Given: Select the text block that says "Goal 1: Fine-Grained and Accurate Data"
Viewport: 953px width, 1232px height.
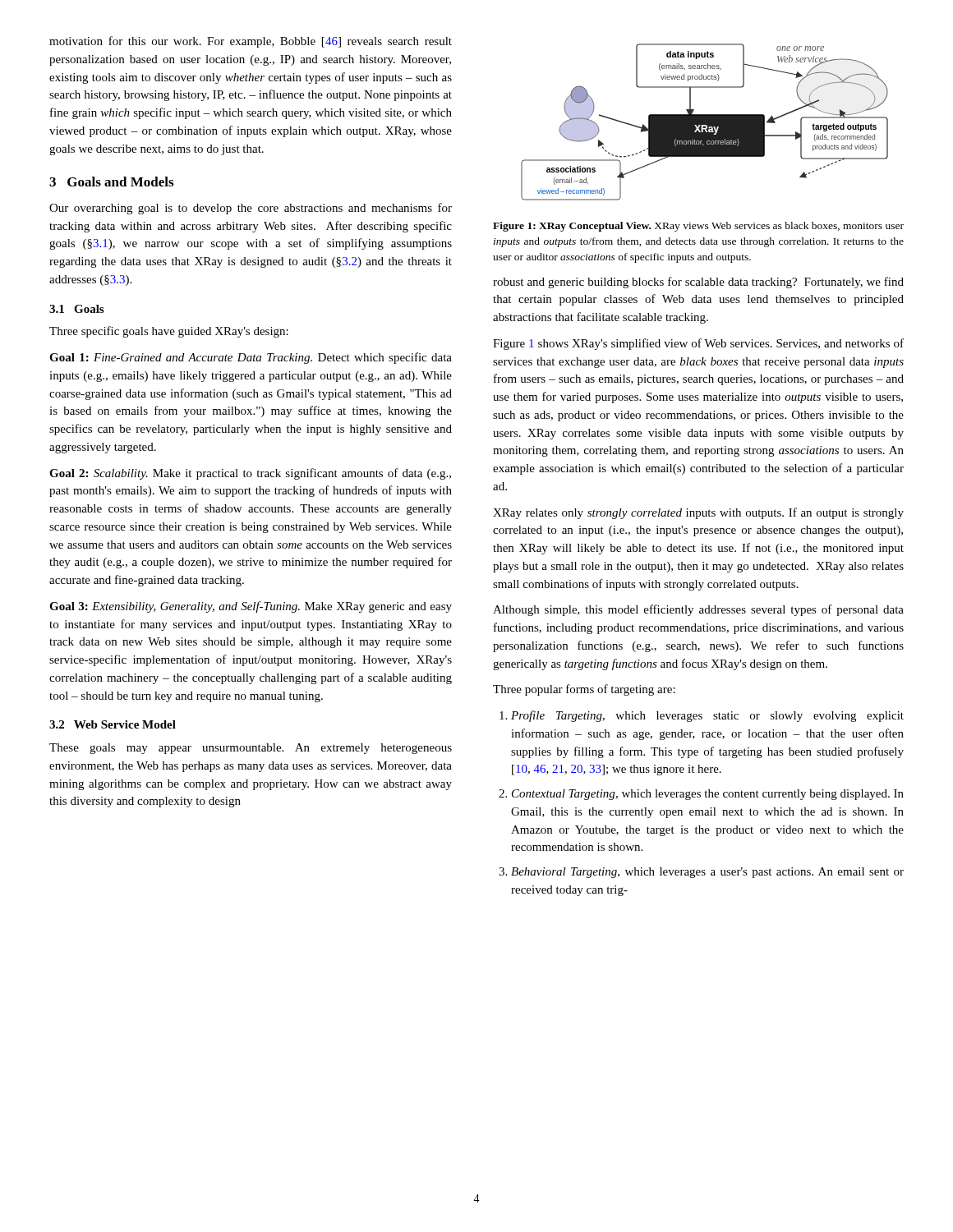Looking at the screenshot, I should (x=251, y=403).
